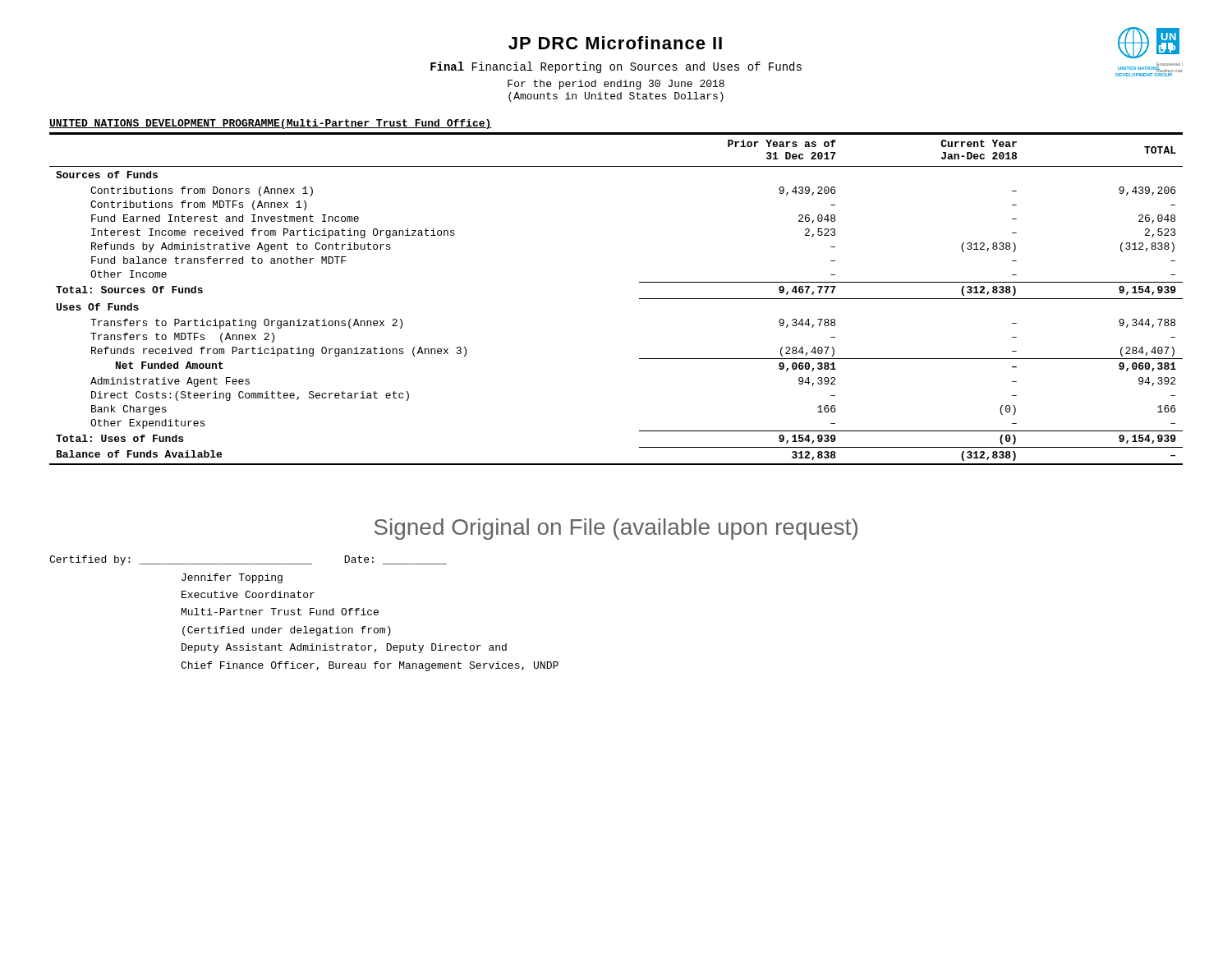Find the table
Image resolution: width=1232 pixels, height=953 pixels.
pyautogui.click(x=616, y=299)
